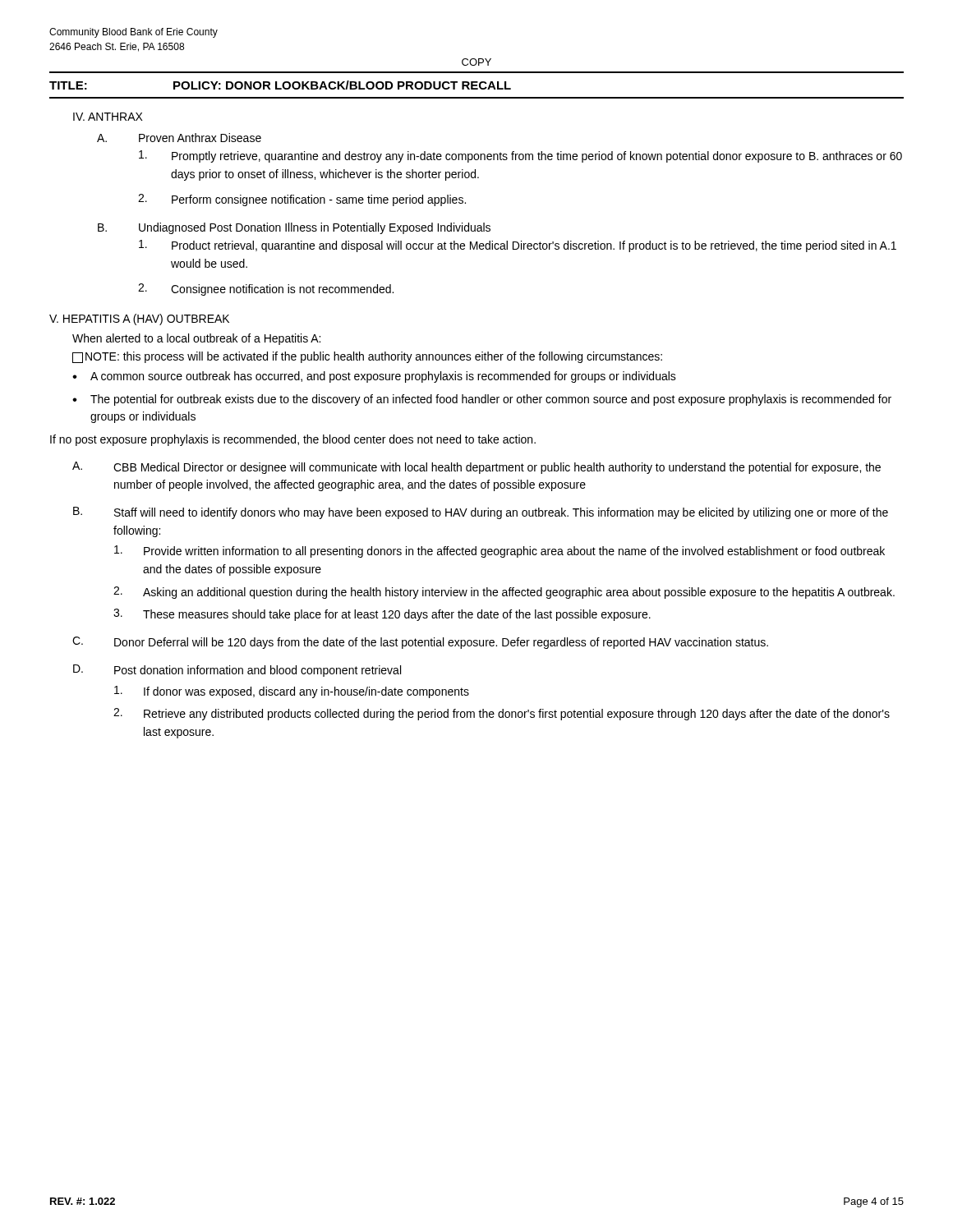Locate the element starting "B. Staff will need to identify donors"

point(488,522)
